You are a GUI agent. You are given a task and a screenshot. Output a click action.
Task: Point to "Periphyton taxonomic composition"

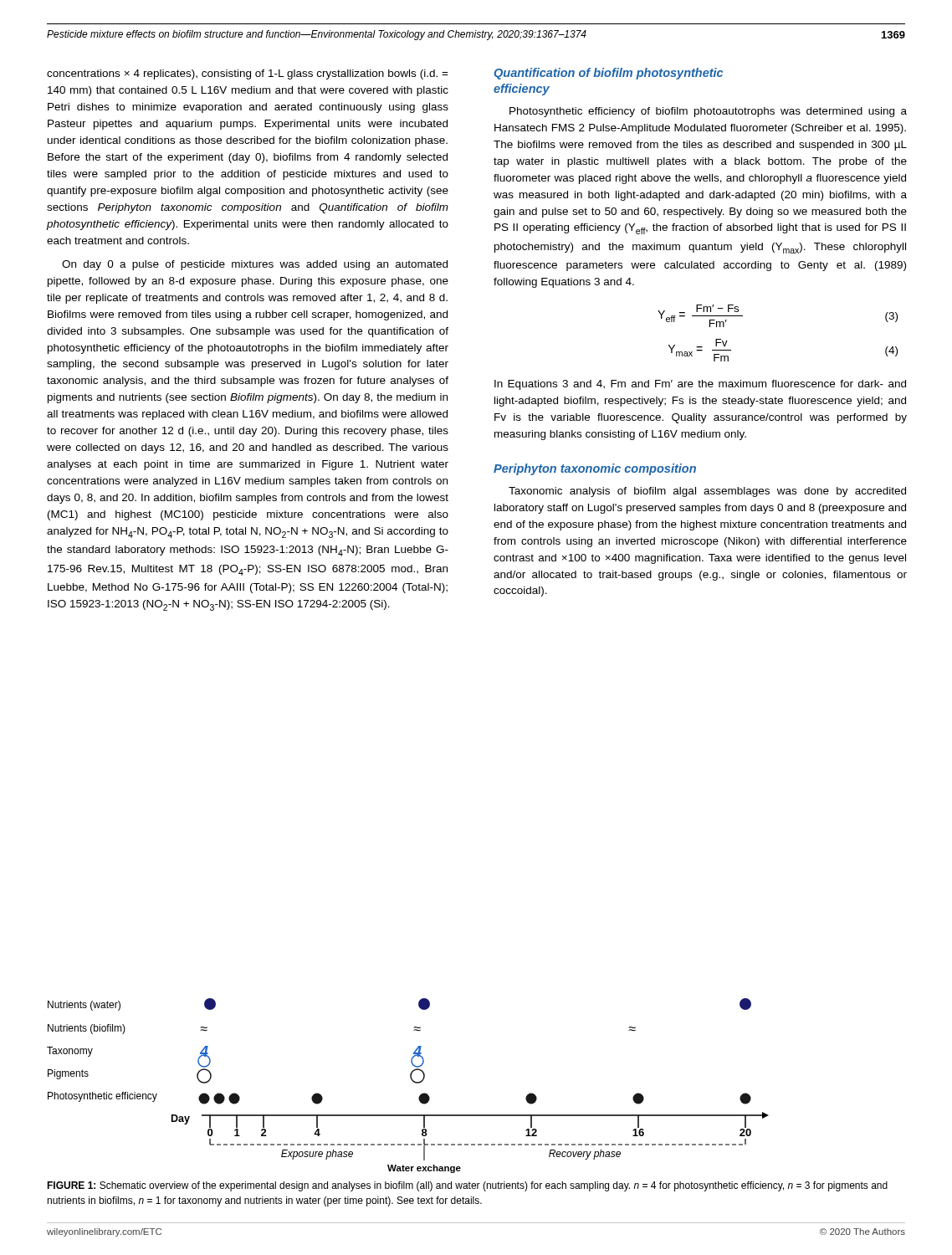pyautogui.click(x=700, y=469)
